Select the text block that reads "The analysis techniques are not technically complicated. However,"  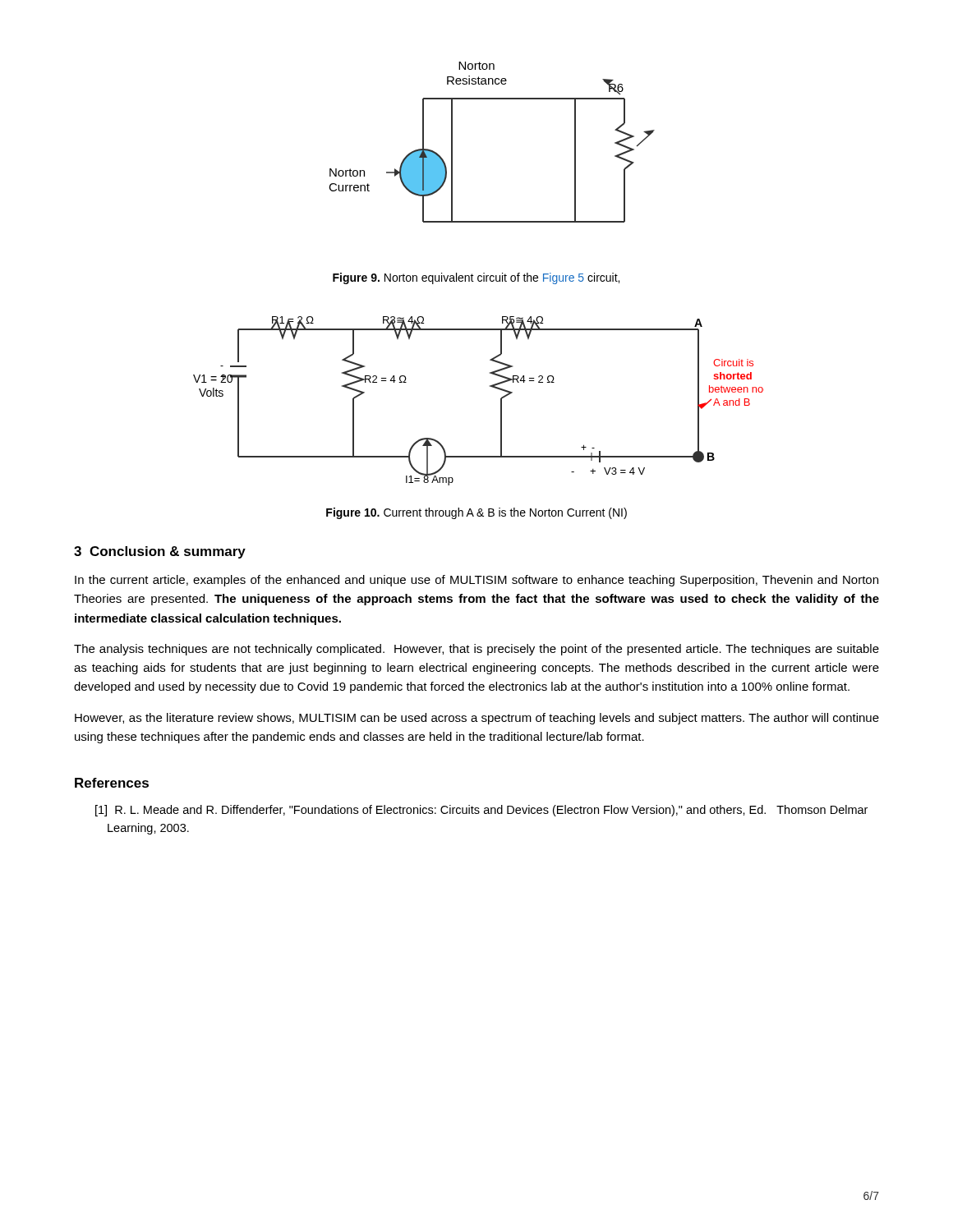pos(476,667)
